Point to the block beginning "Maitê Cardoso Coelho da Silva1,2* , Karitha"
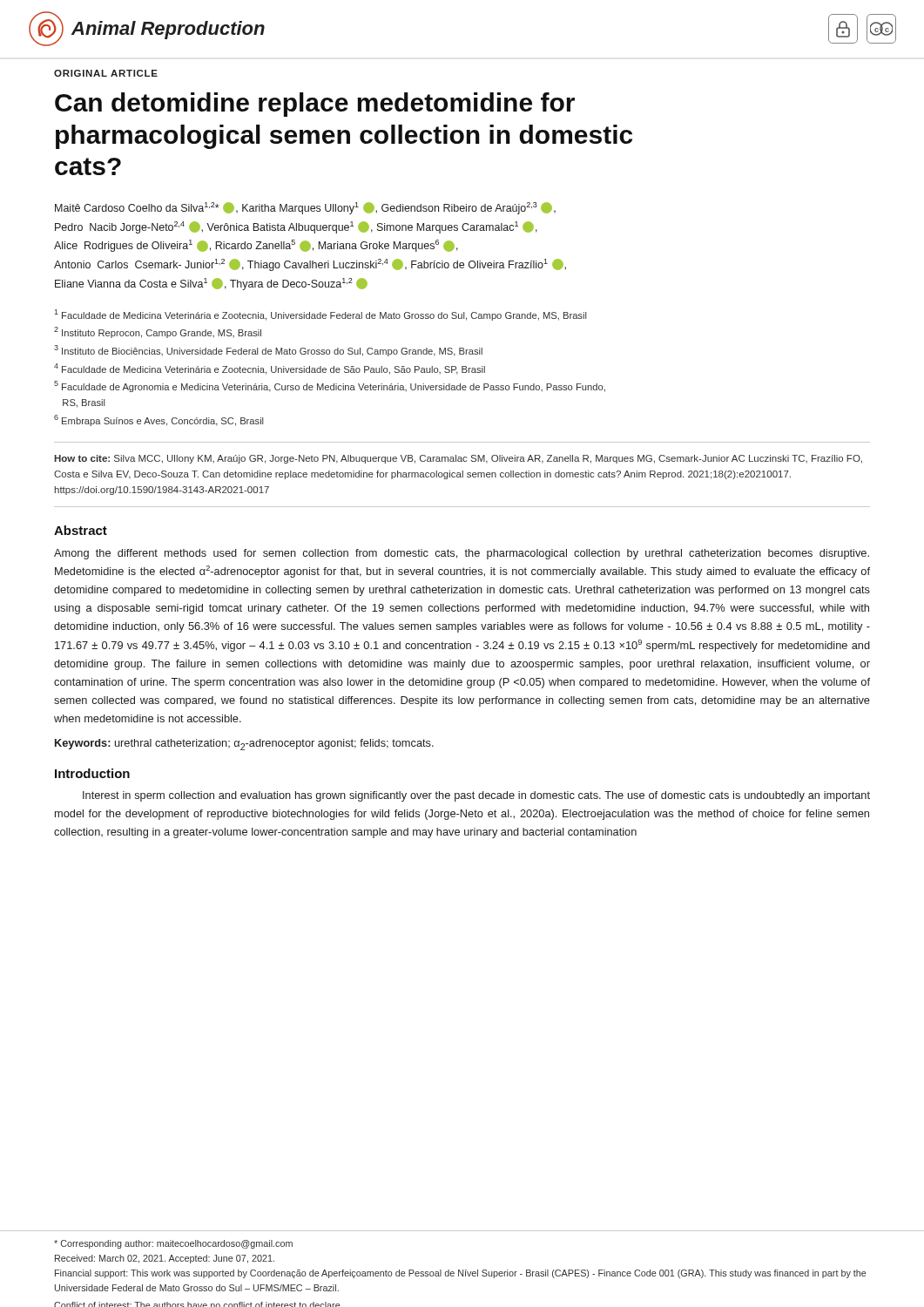924x1307 pixels. 310,245
